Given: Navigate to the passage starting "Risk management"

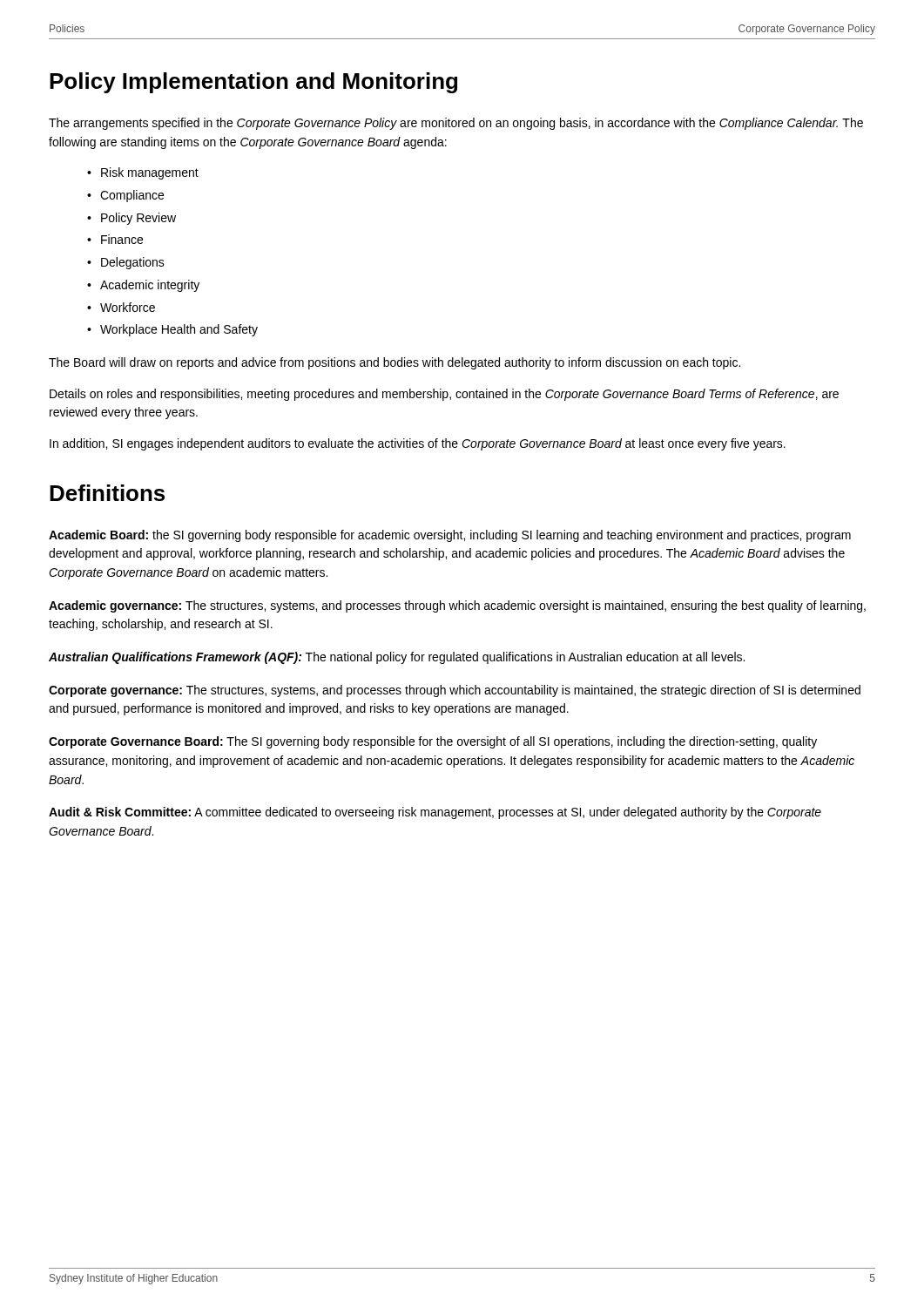Looking at the screenshot, I should coord(149,173).
